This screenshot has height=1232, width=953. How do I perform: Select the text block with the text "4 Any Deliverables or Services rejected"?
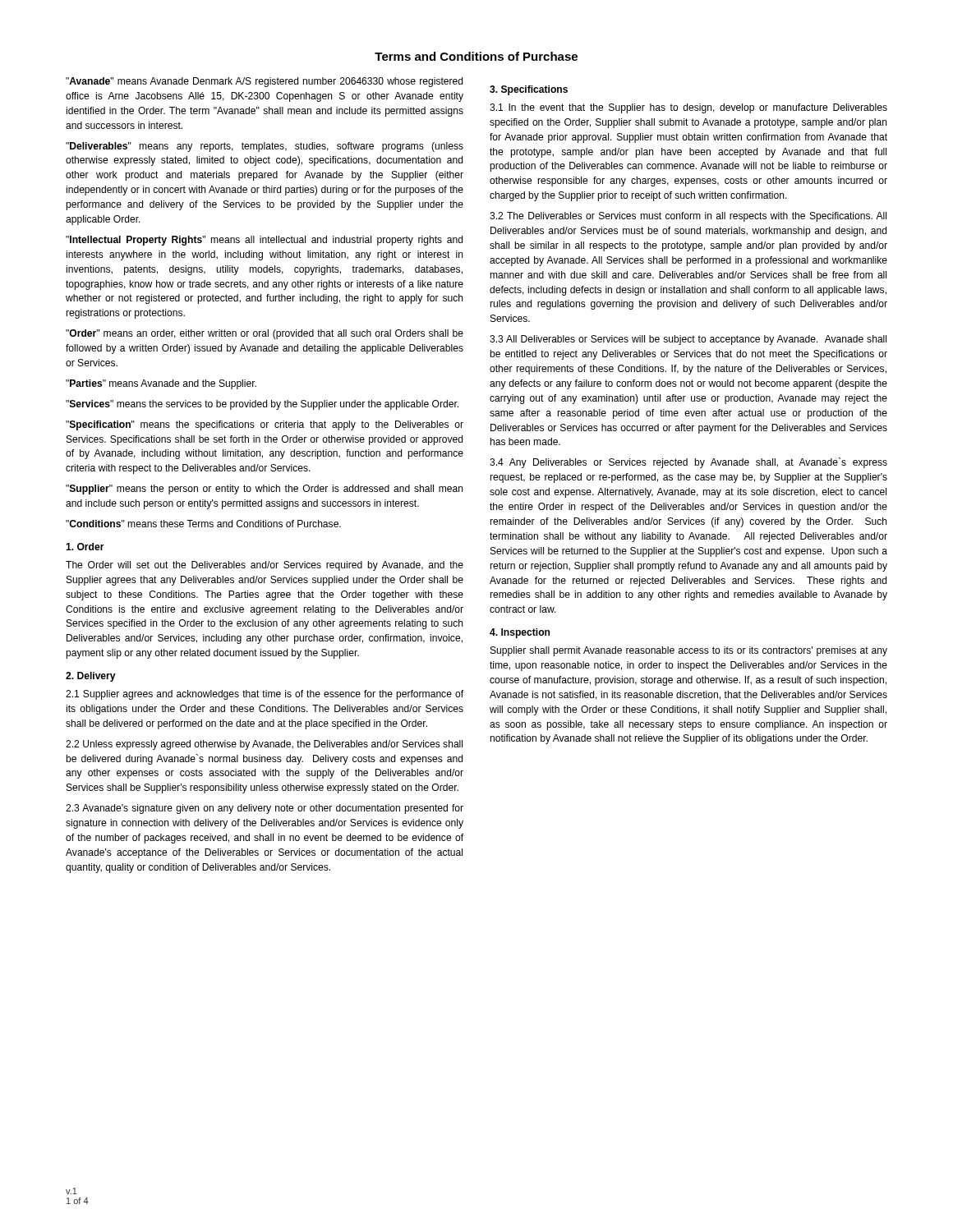[688, 536]
